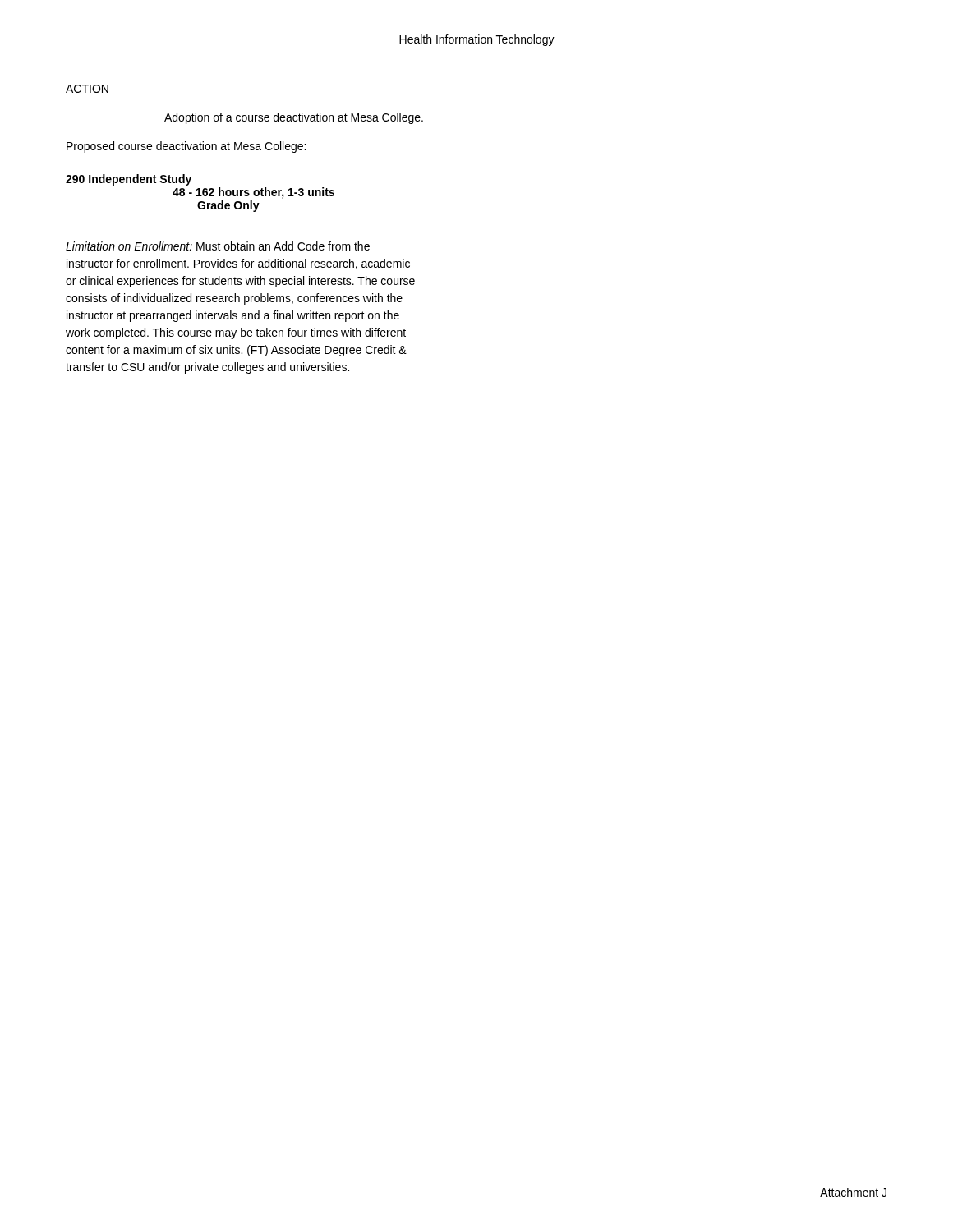The height and width of the screenshot is (1232, 953).
Task: Locate the section header that opens with "290 Independent Study 48 -"
Action: 200,192
